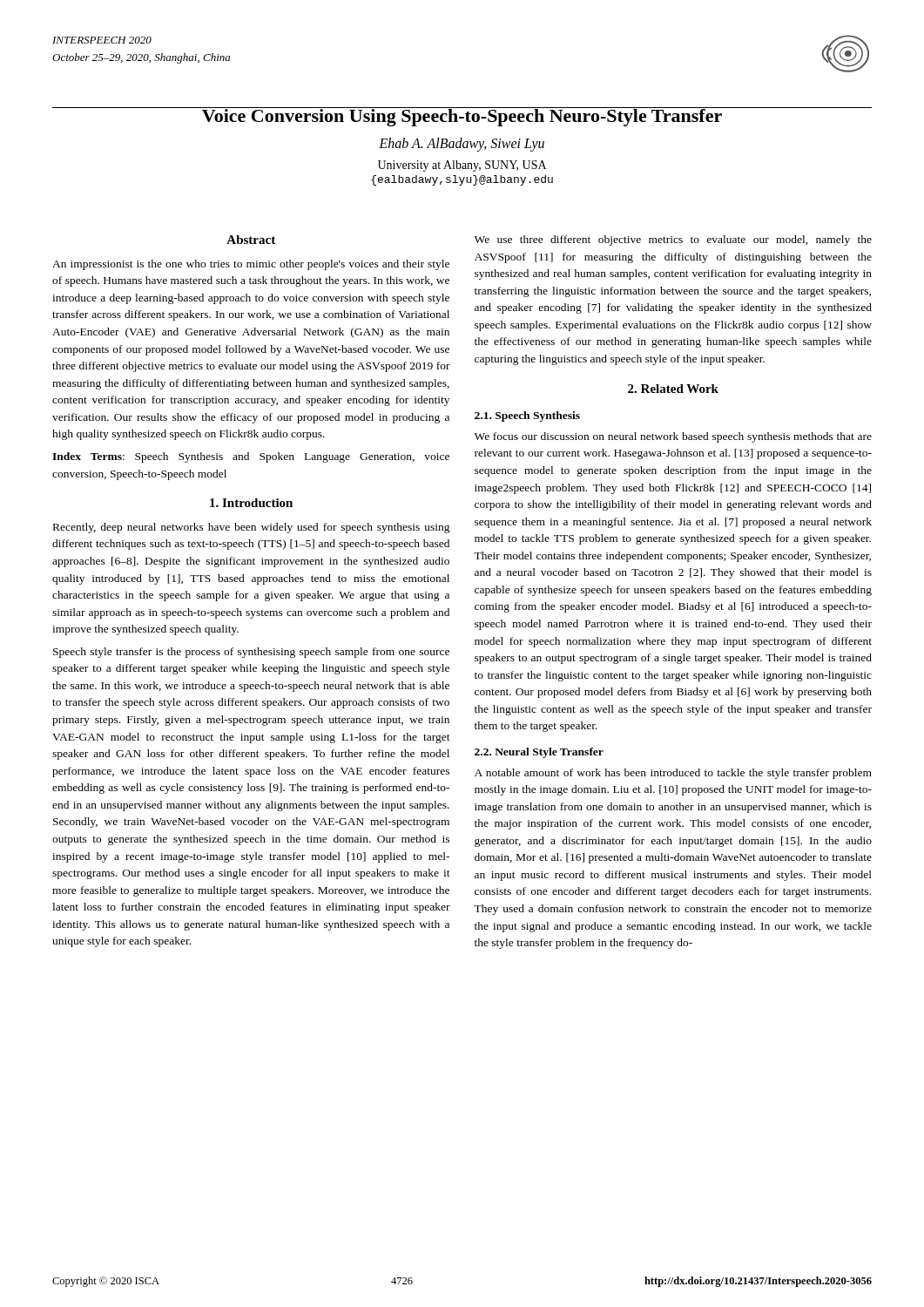The width and height of the screenshot is (924, 1307).
Task: Locate the text block that reads "We use three different"
Action: click(x=673, y=299)
